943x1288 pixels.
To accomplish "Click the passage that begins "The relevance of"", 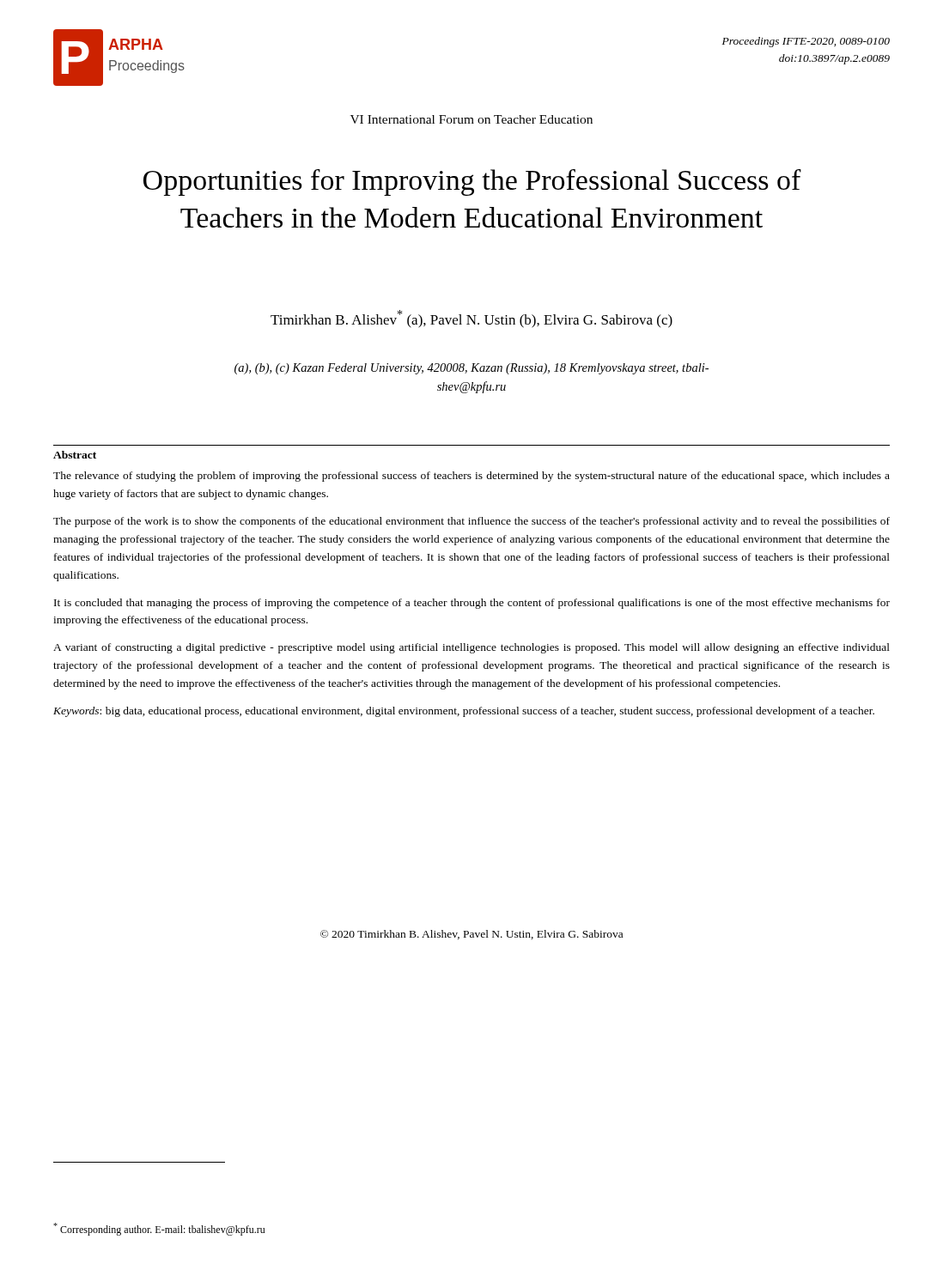I will click(472, 484).
